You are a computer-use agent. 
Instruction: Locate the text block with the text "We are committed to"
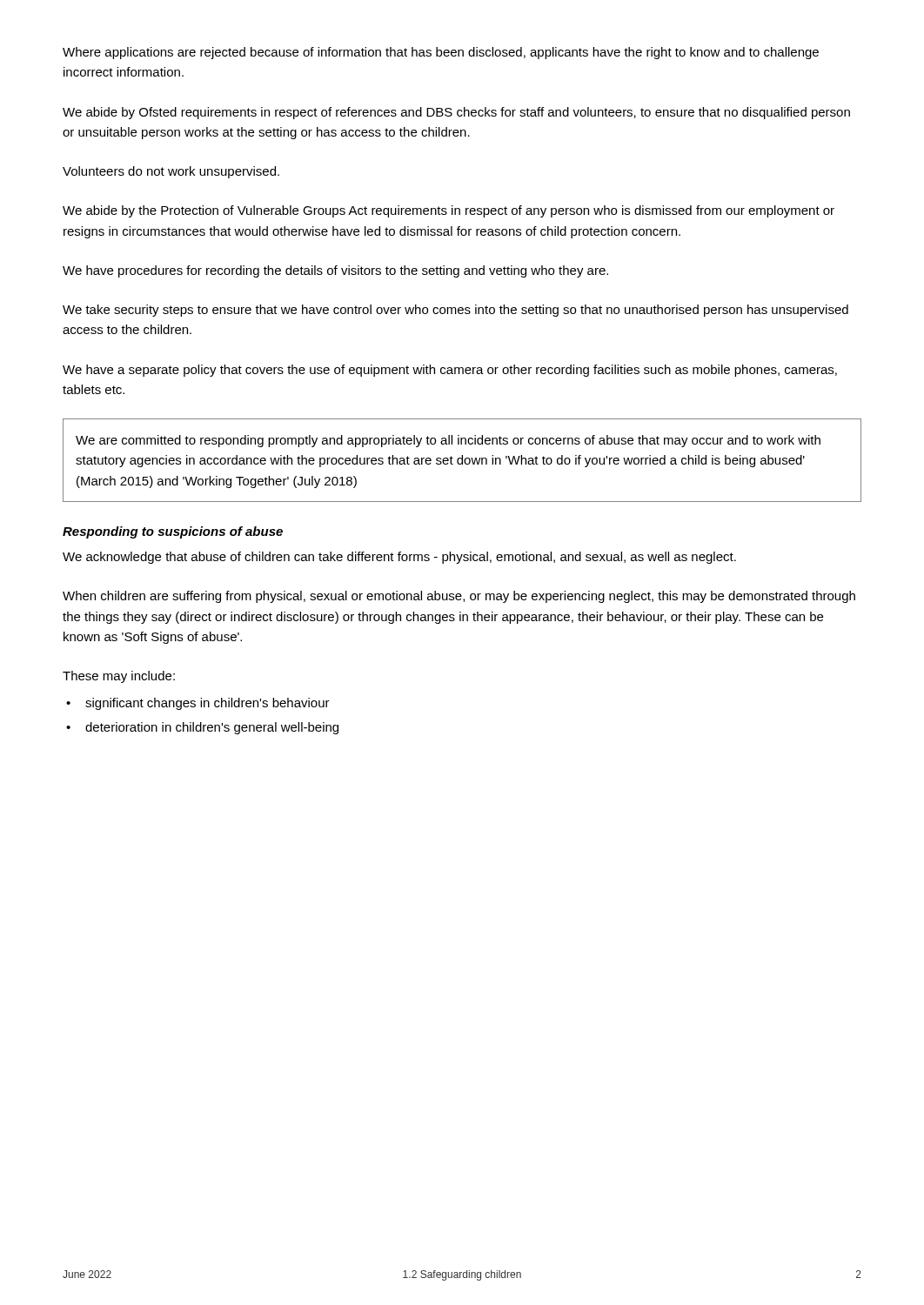[448, 460]
